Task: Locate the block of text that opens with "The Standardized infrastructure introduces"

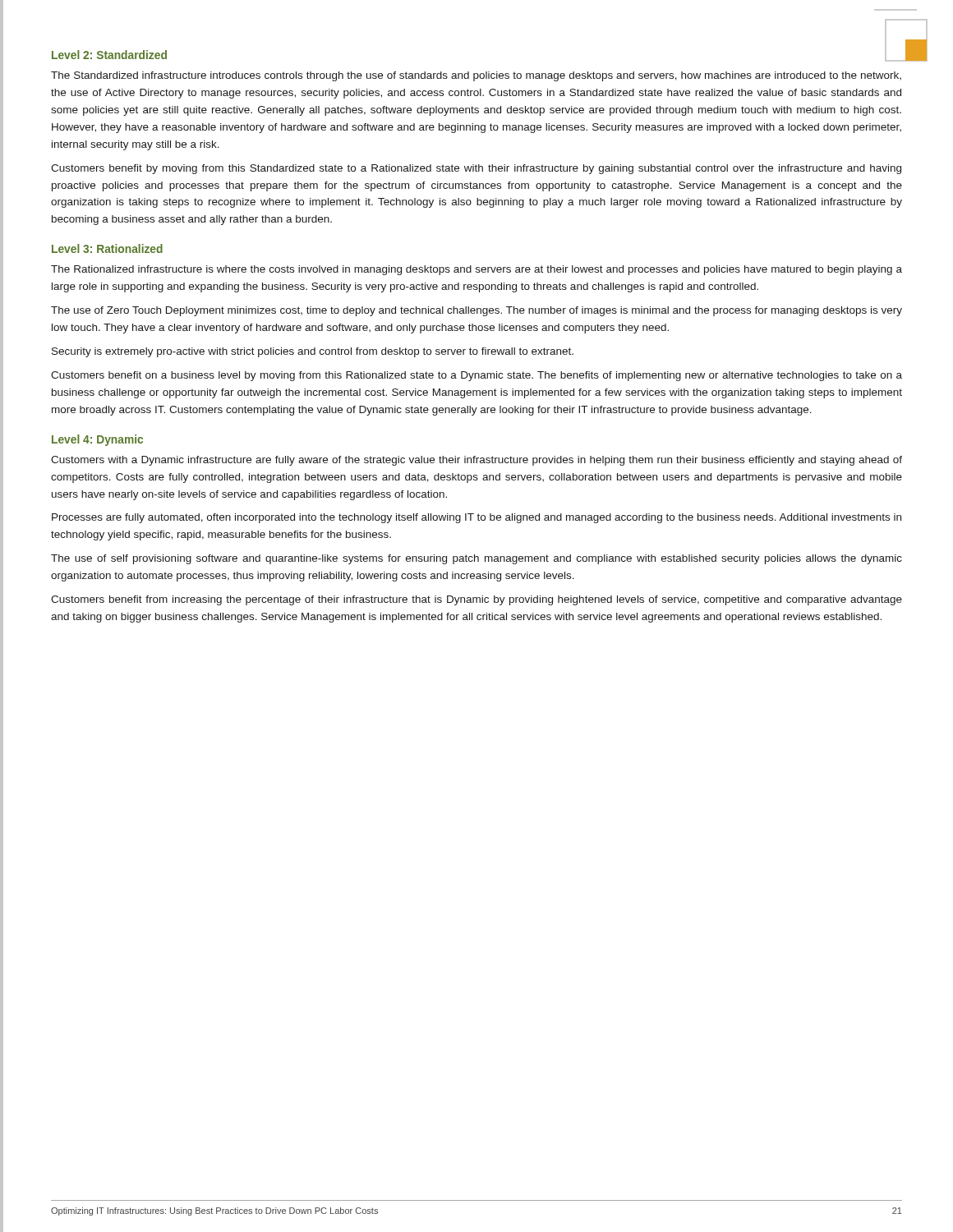Action: [476, 110]
